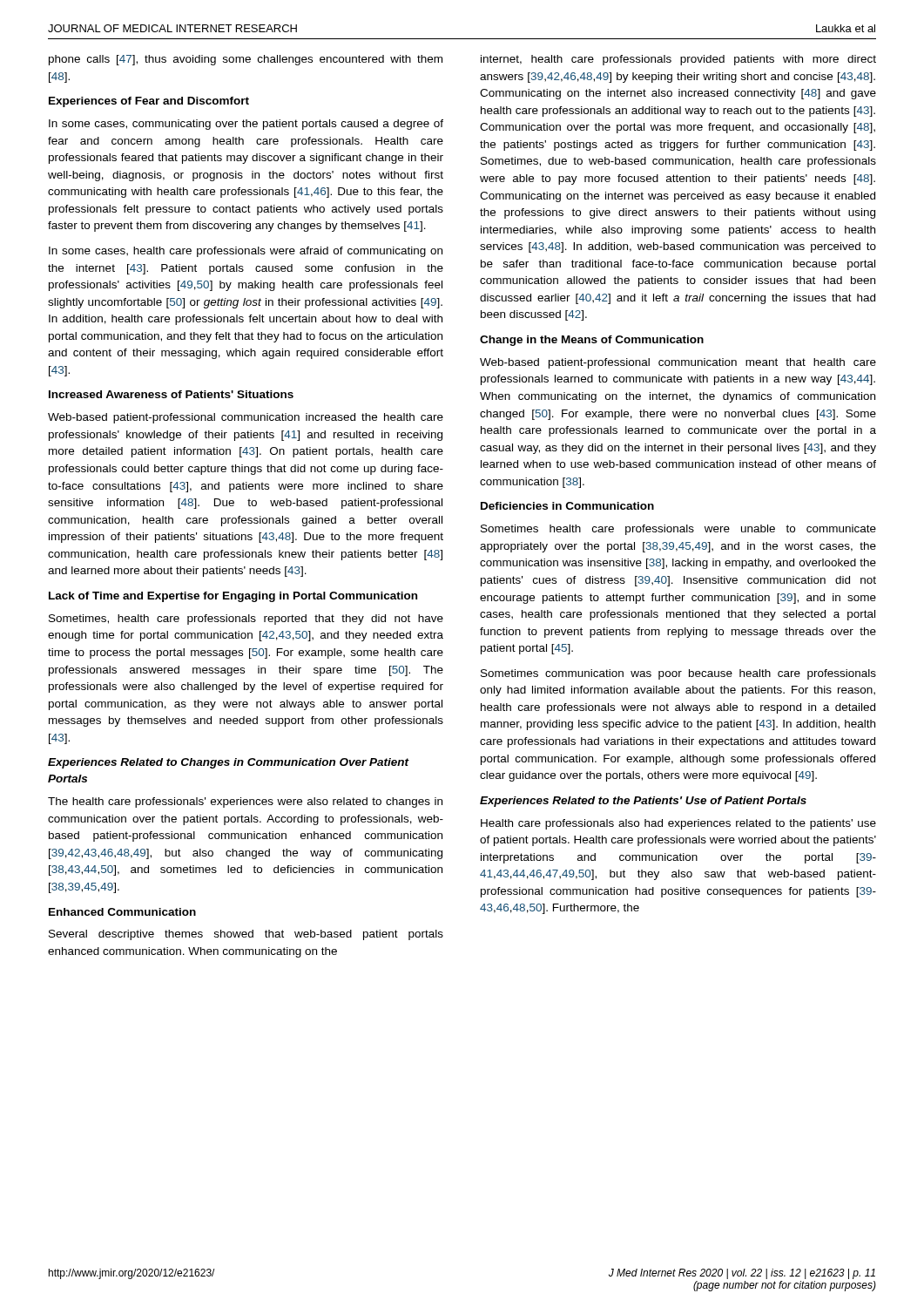Locate the text block that says "Health care professionals also had experiences related"
The height and width of the screenshot is (1307, 924).
pos(678,865)
